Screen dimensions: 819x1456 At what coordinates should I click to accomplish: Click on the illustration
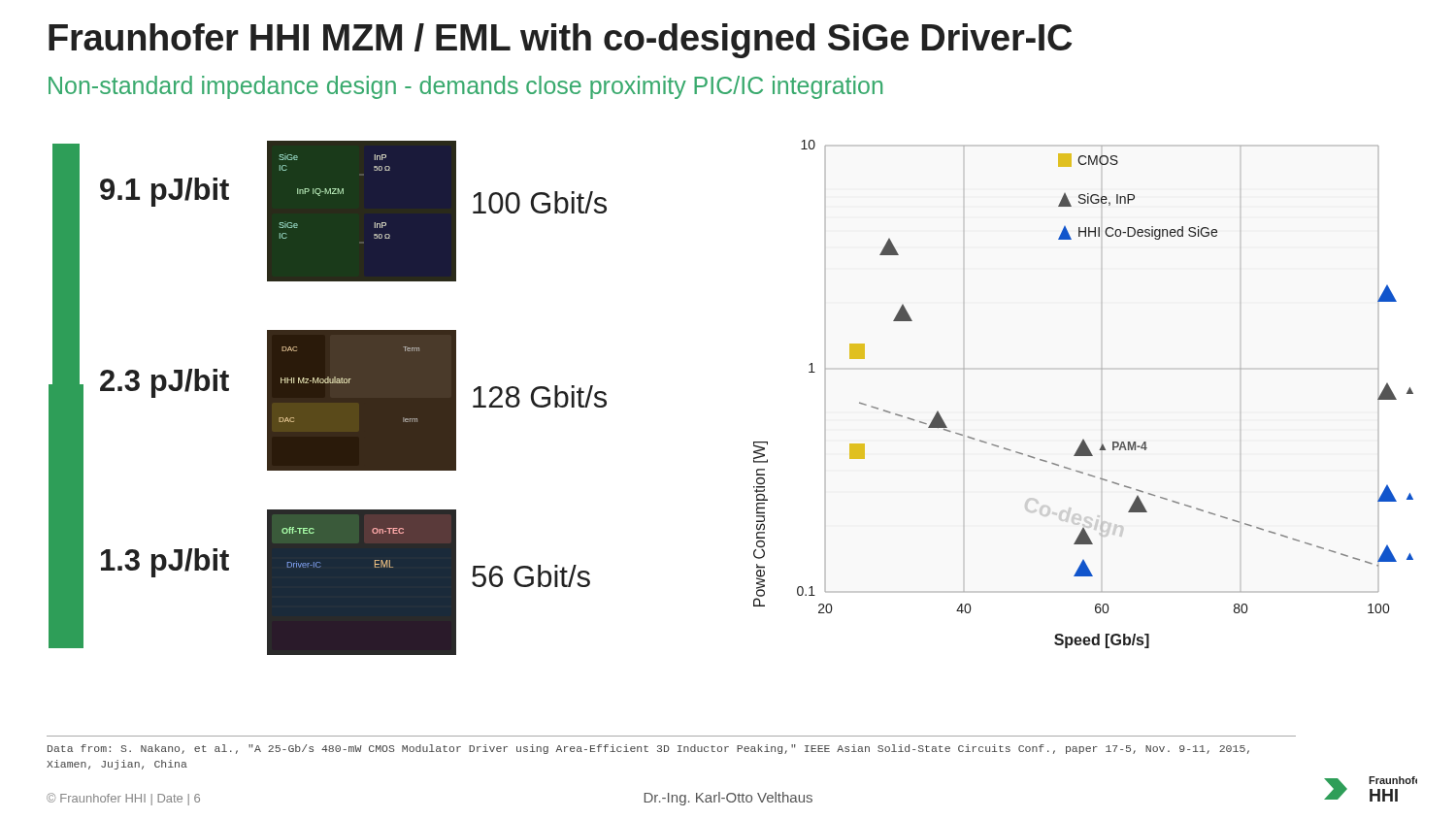66,391
